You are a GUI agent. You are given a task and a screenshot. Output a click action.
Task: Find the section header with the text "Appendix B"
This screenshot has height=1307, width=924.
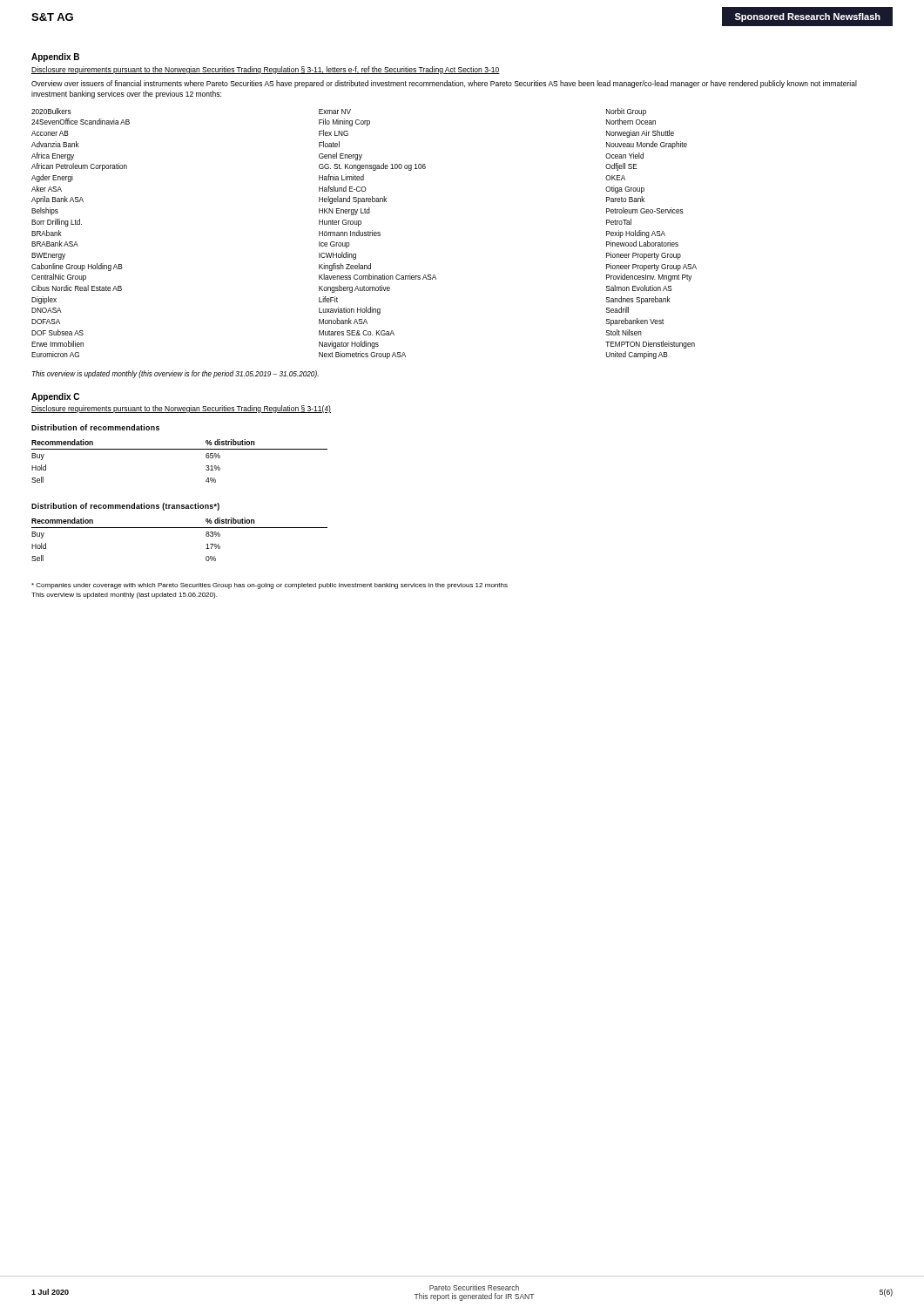pos(56,57)
